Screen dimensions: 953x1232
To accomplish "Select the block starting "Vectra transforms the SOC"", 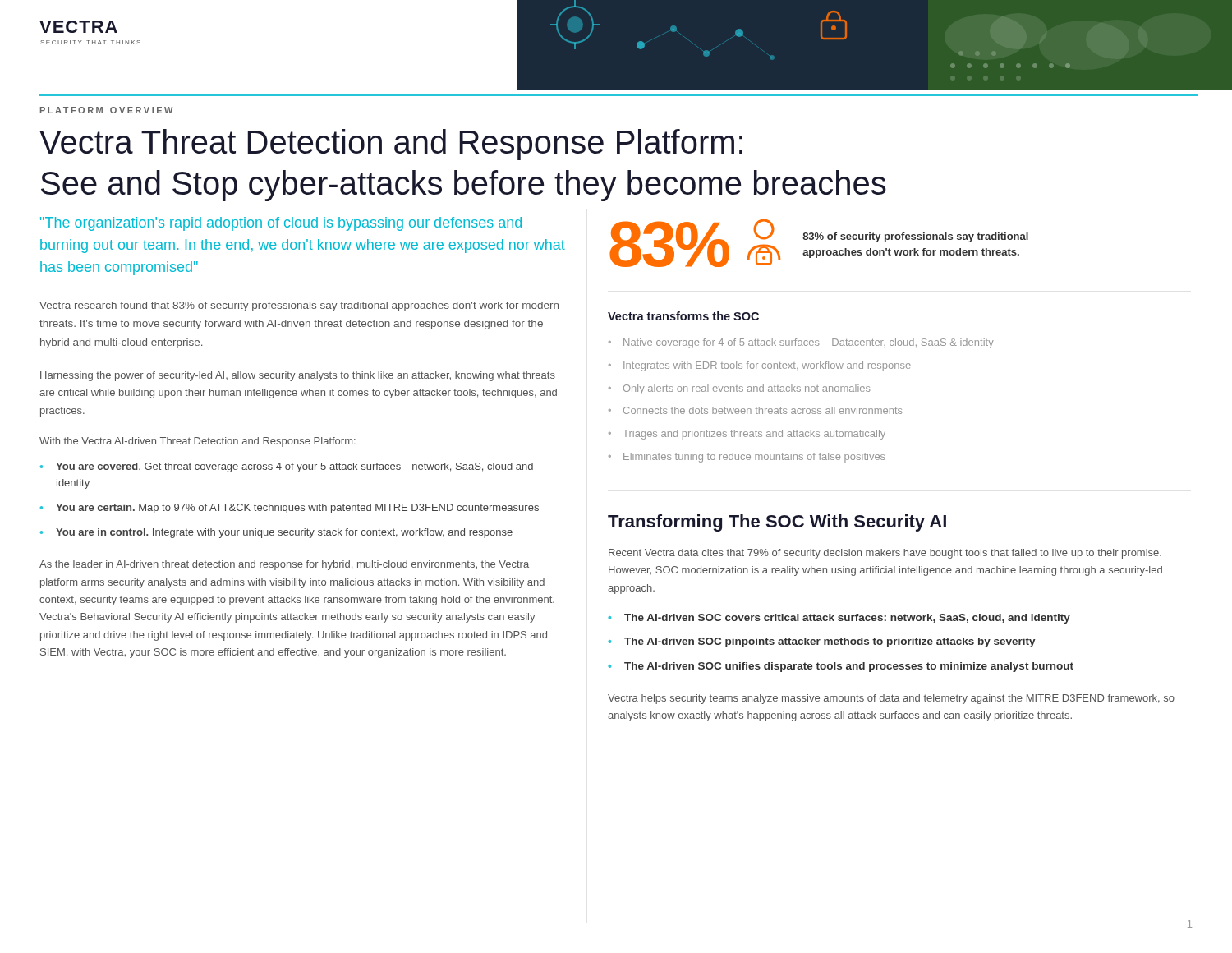I will click(x=684, y=316).
